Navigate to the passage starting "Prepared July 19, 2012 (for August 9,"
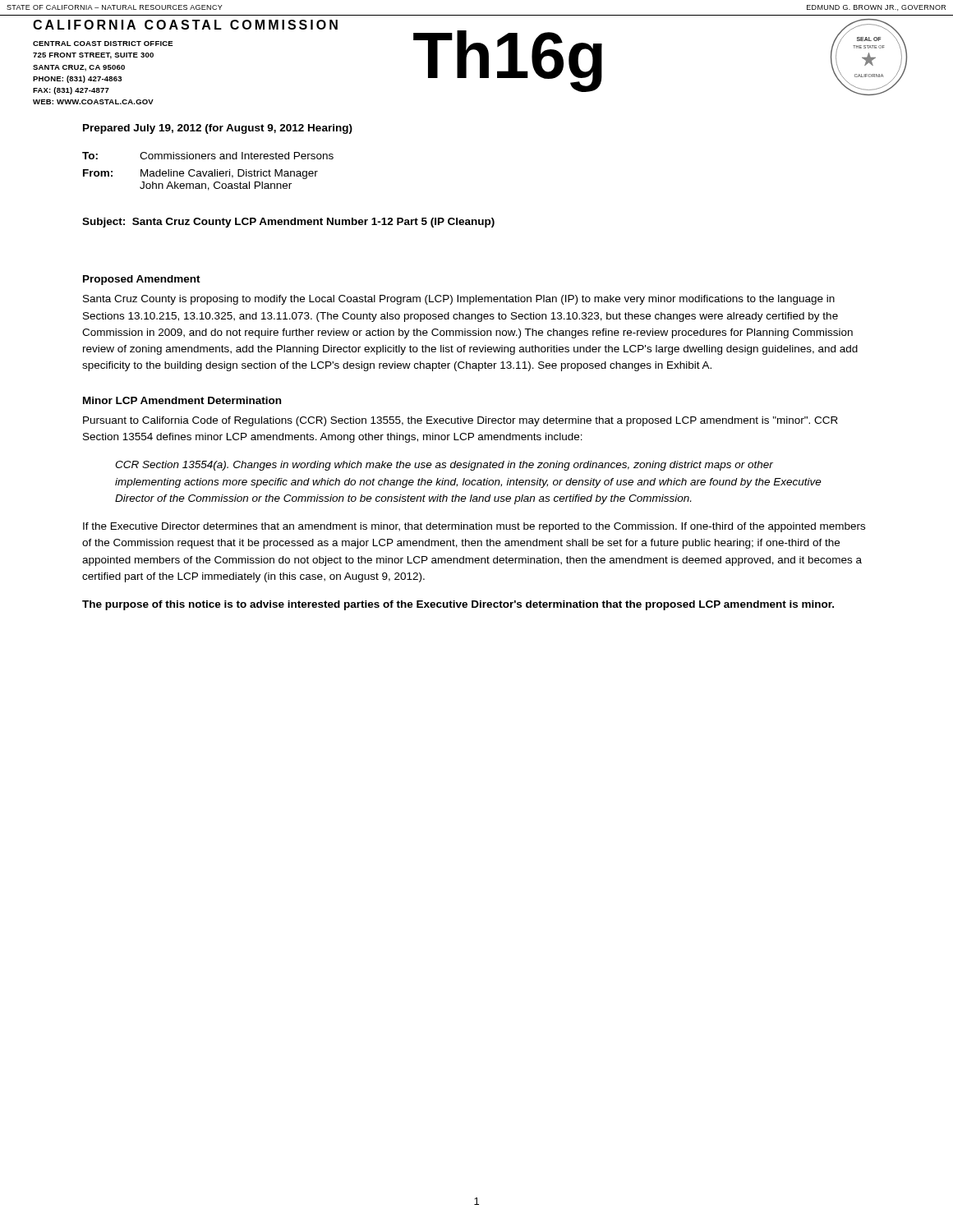The height and width of the screenshot is (1232, 953). coord(217,128)
